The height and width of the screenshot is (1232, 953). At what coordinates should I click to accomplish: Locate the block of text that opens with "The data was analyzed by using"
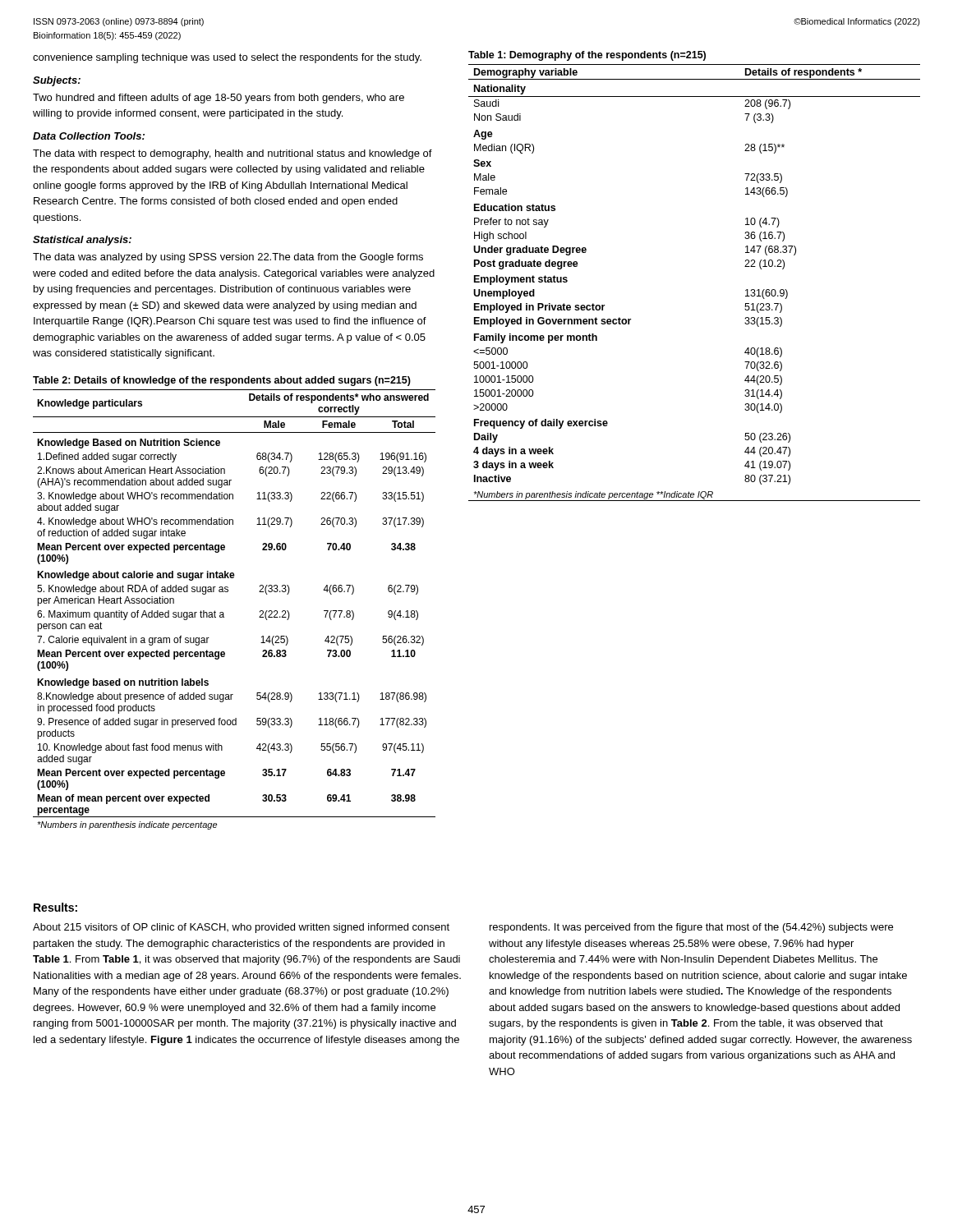234,305
